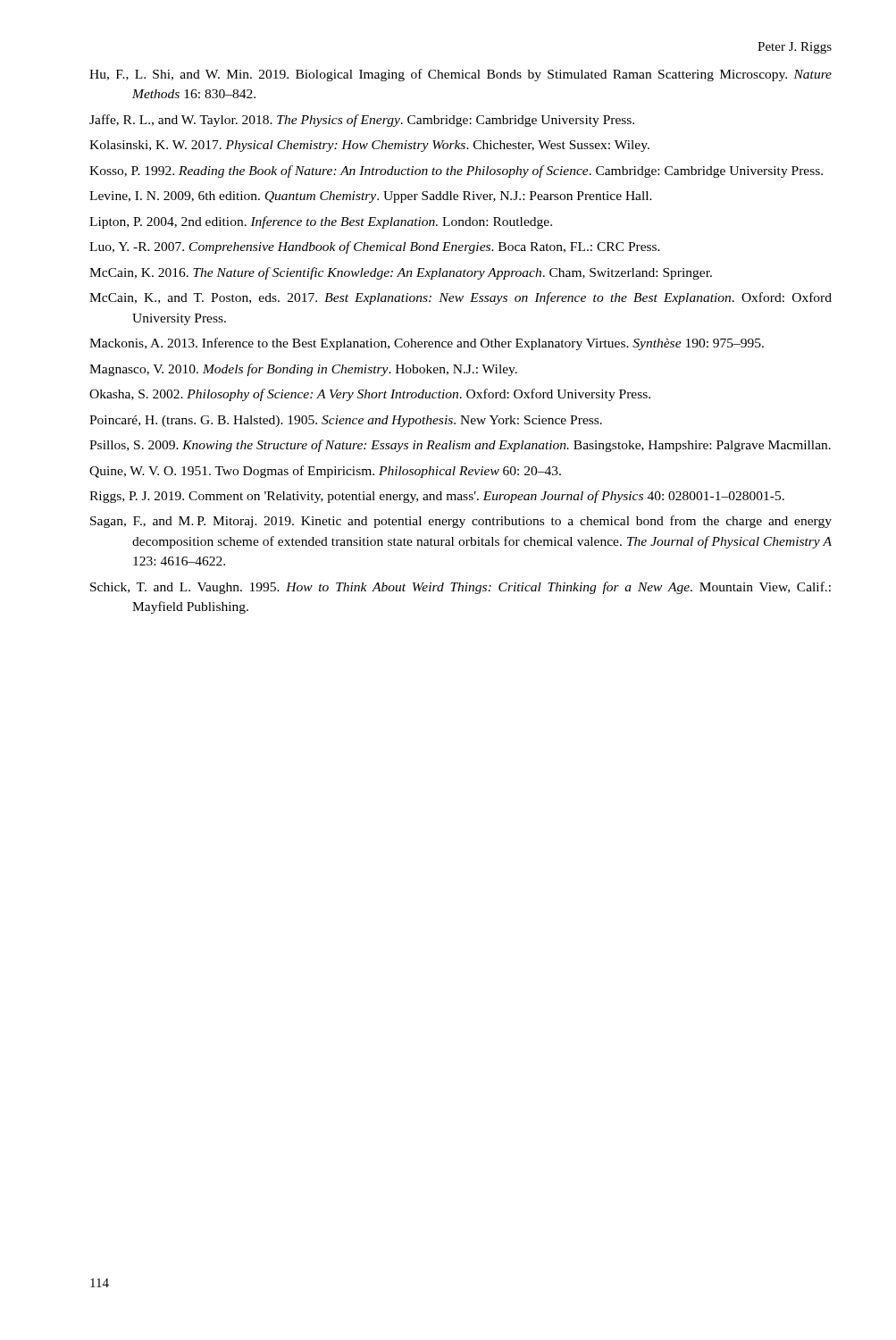Select the list item that reads "Hu, F., L. Shi, and W. Min."
The width and height of the screenshot is (896, 1340).
(x=460, y=84)
